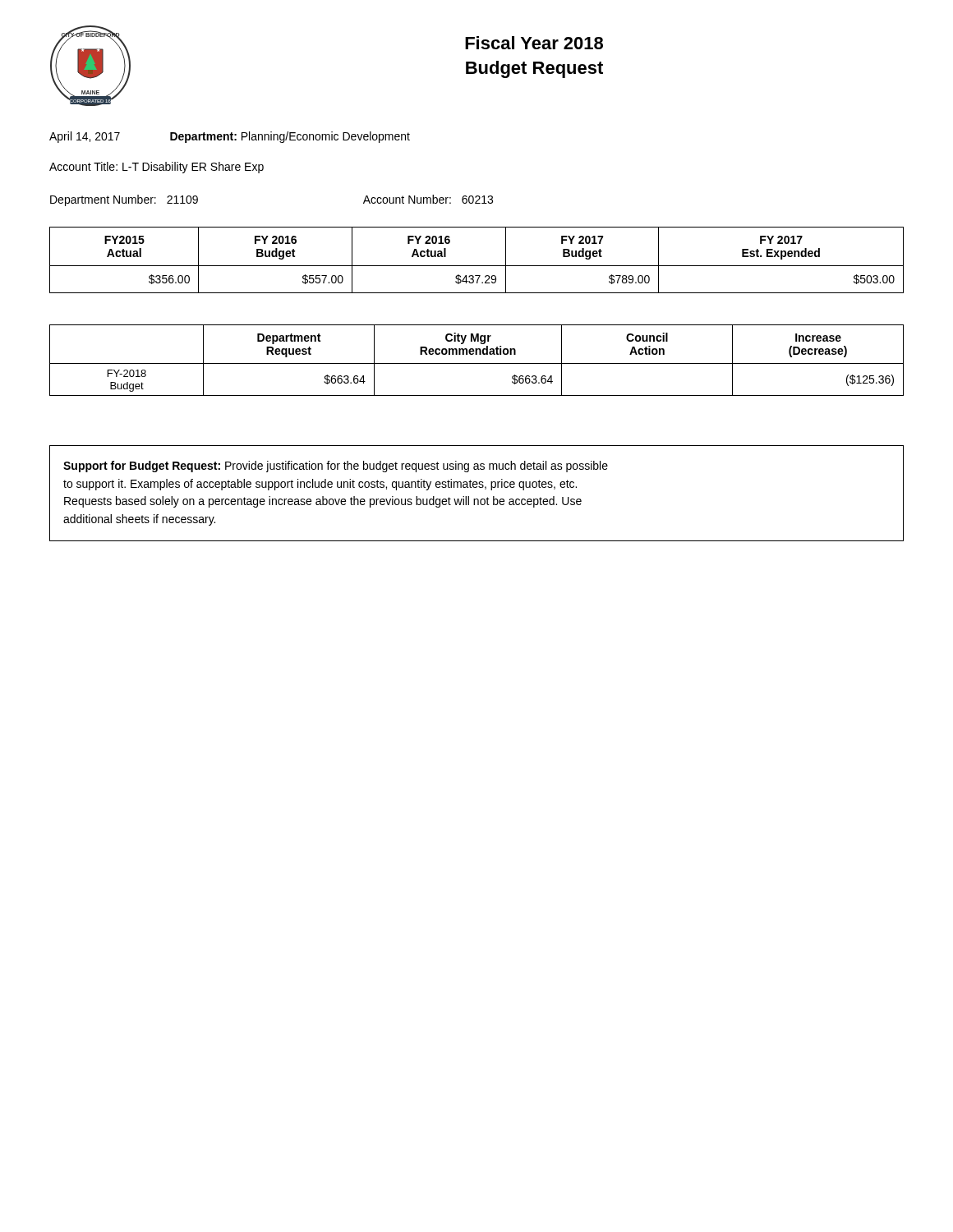Screen dimensions: 1232x953
Task: Locate the logo
Action: click(x=90, y=66)
